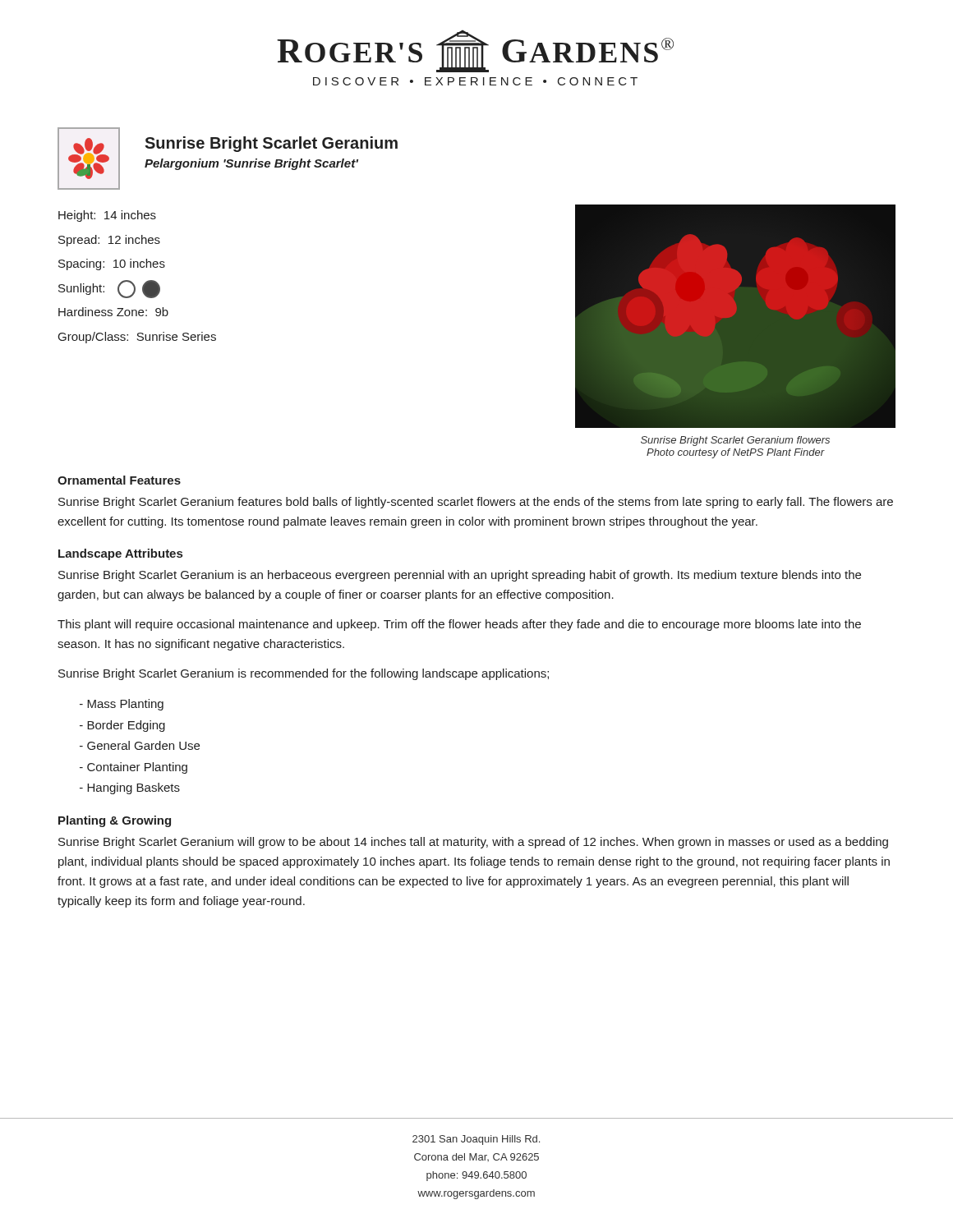Image resolution: width=953 pixels, height=1232 pixels.
Task: Point to "Landscape Attributes"
Action: tap(120, 553)
